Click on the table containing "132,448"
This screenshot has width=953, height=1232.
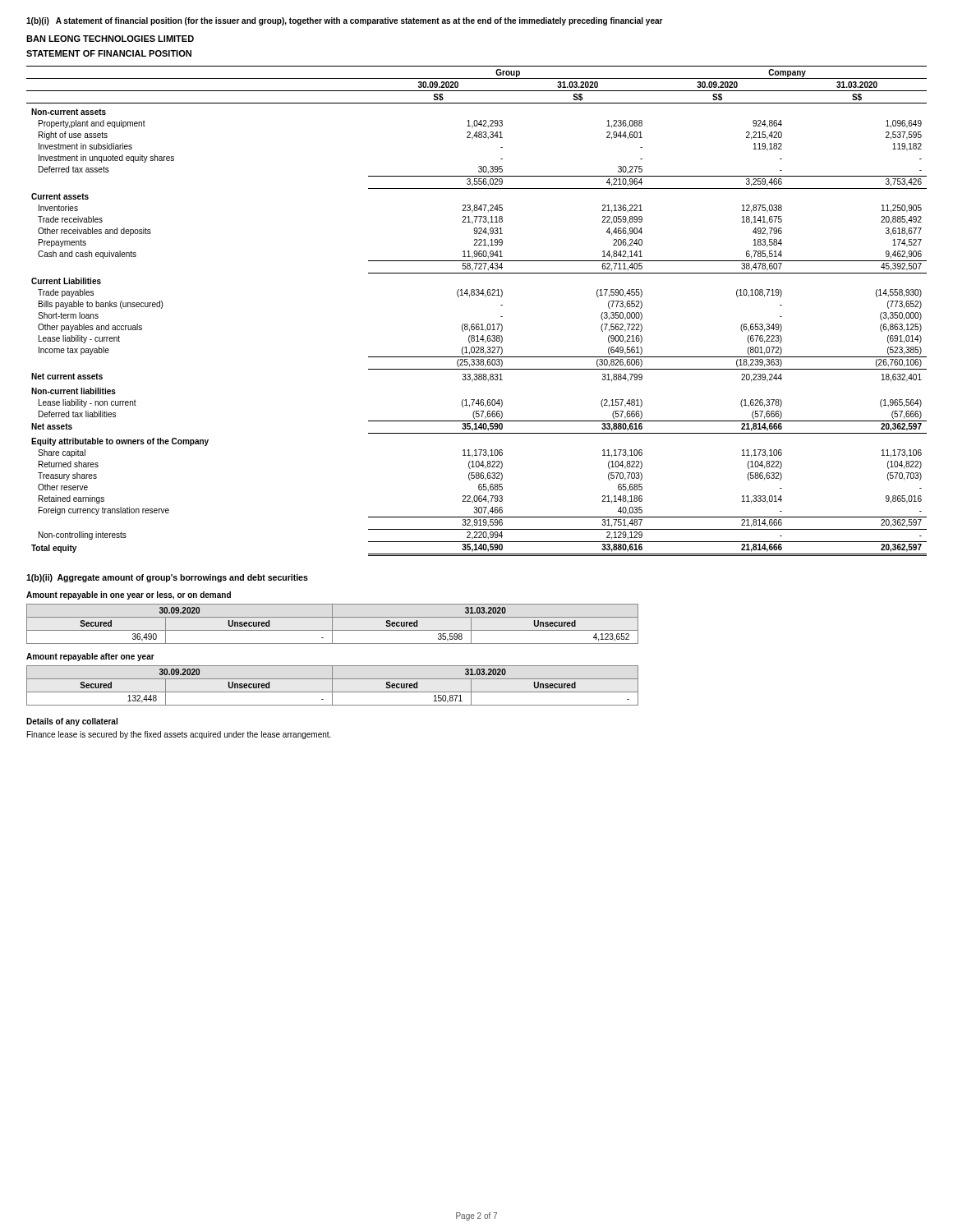point(476,685)
